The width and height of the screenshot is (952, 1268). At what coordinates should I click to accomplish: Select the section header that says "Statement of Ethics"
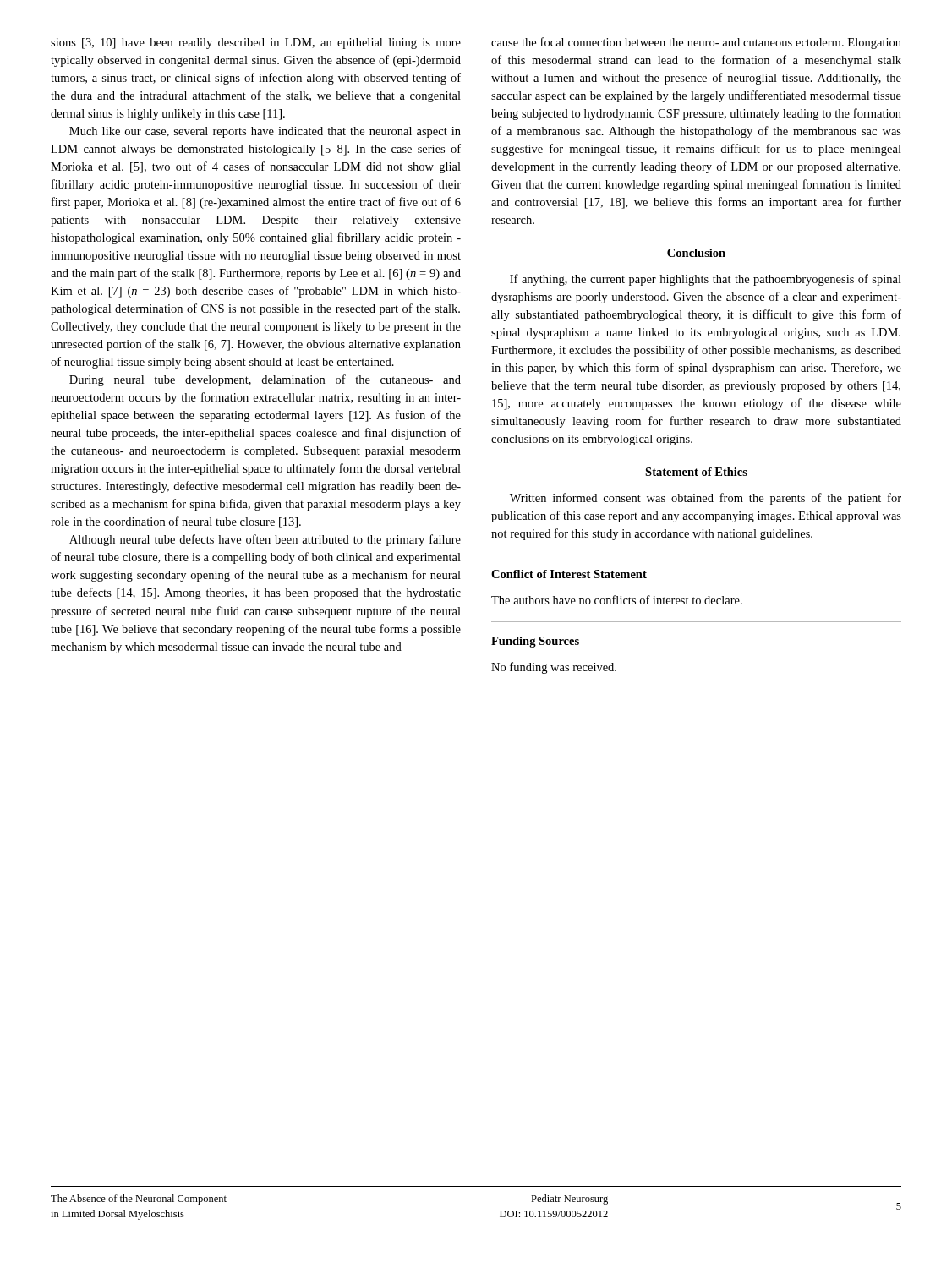(696, 472)
